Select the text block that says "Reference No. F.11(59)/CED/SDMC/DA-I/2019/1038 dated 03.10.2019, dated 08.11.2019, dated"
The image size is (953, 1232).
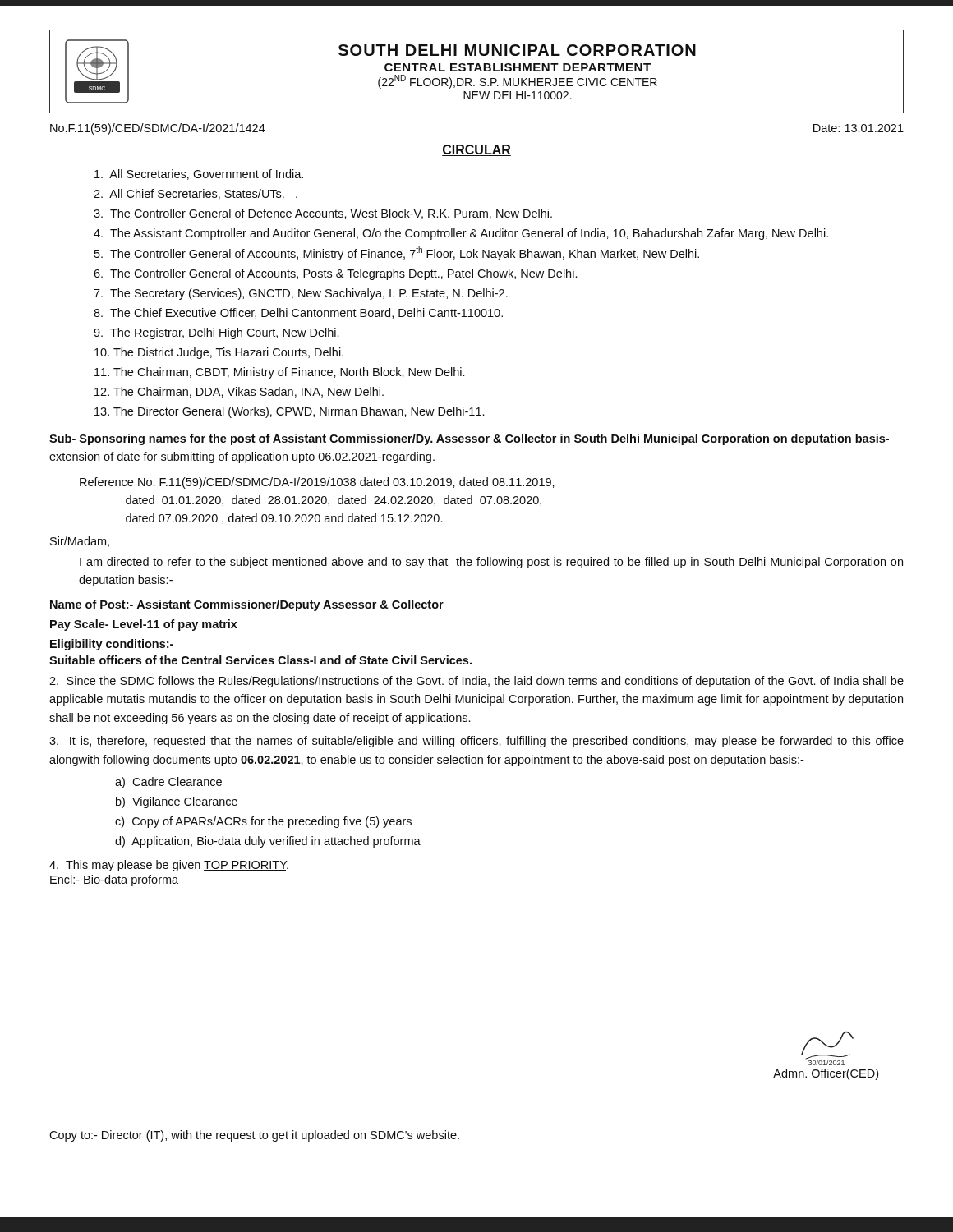point(317,500)
